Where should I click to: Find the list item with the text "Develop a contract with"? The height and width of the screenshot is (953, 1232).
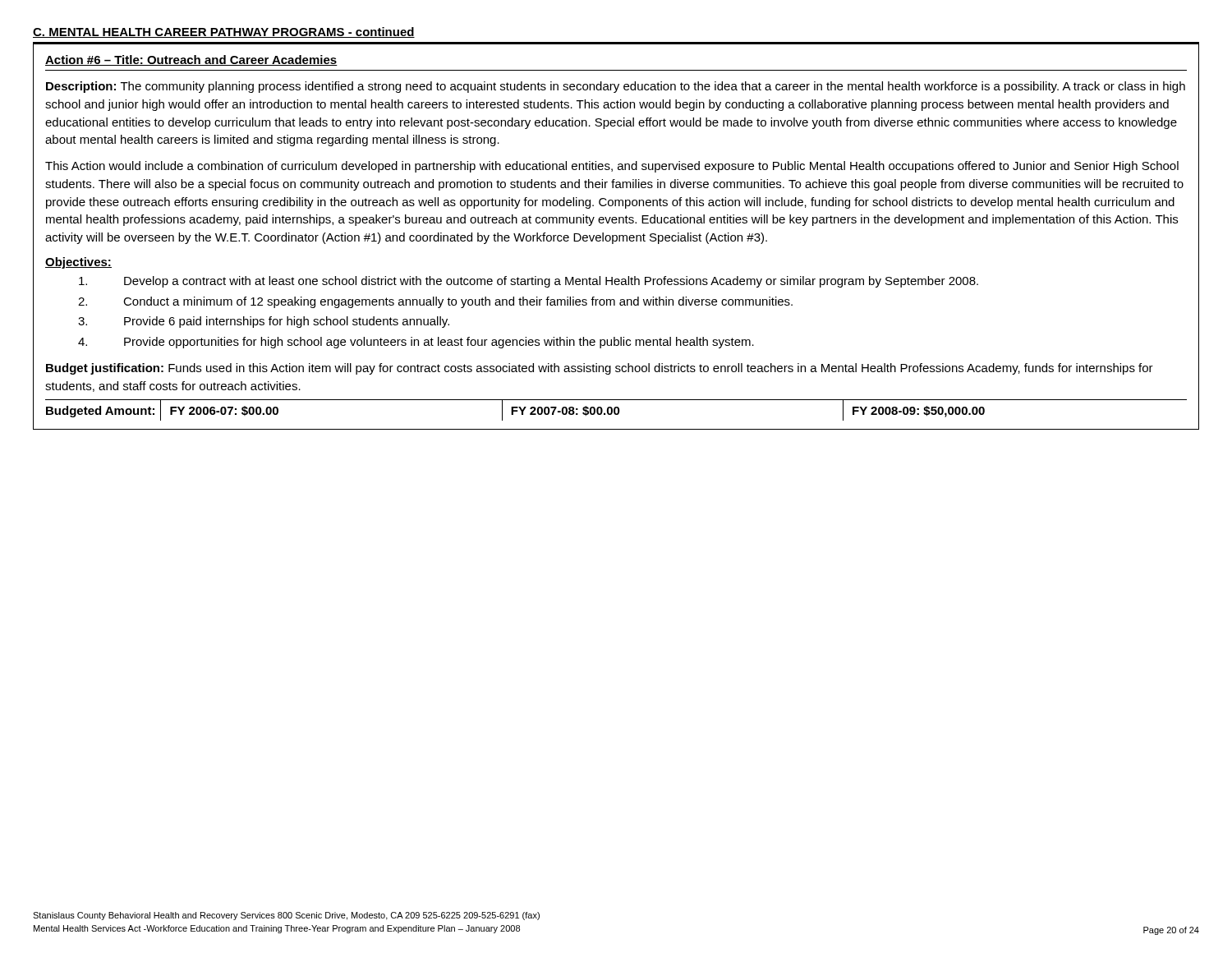pyautogui.click(x=616, y=281)
